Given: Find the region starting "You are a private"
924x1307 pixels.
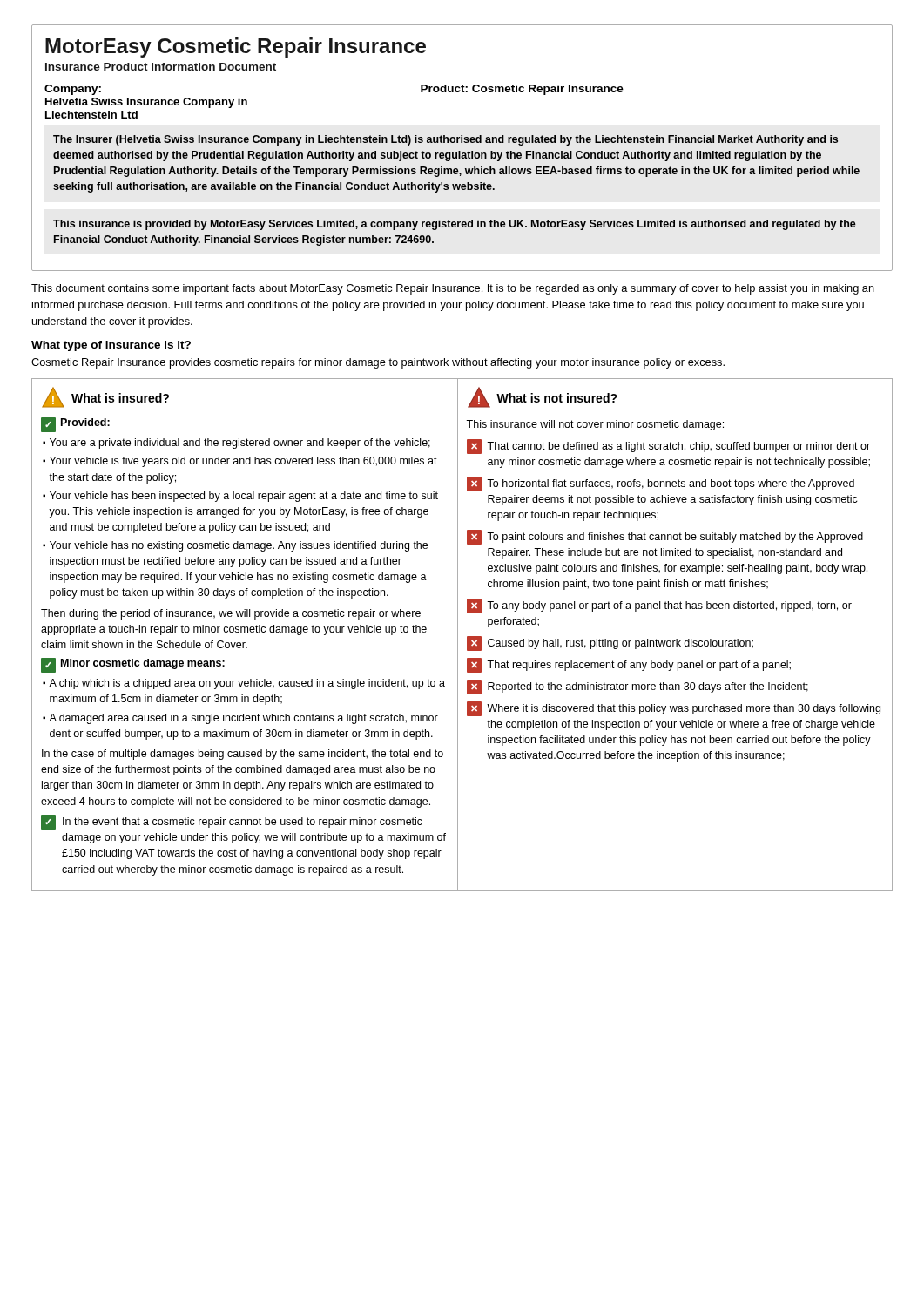Looking at the screenshot, I should tap(240, 443).
